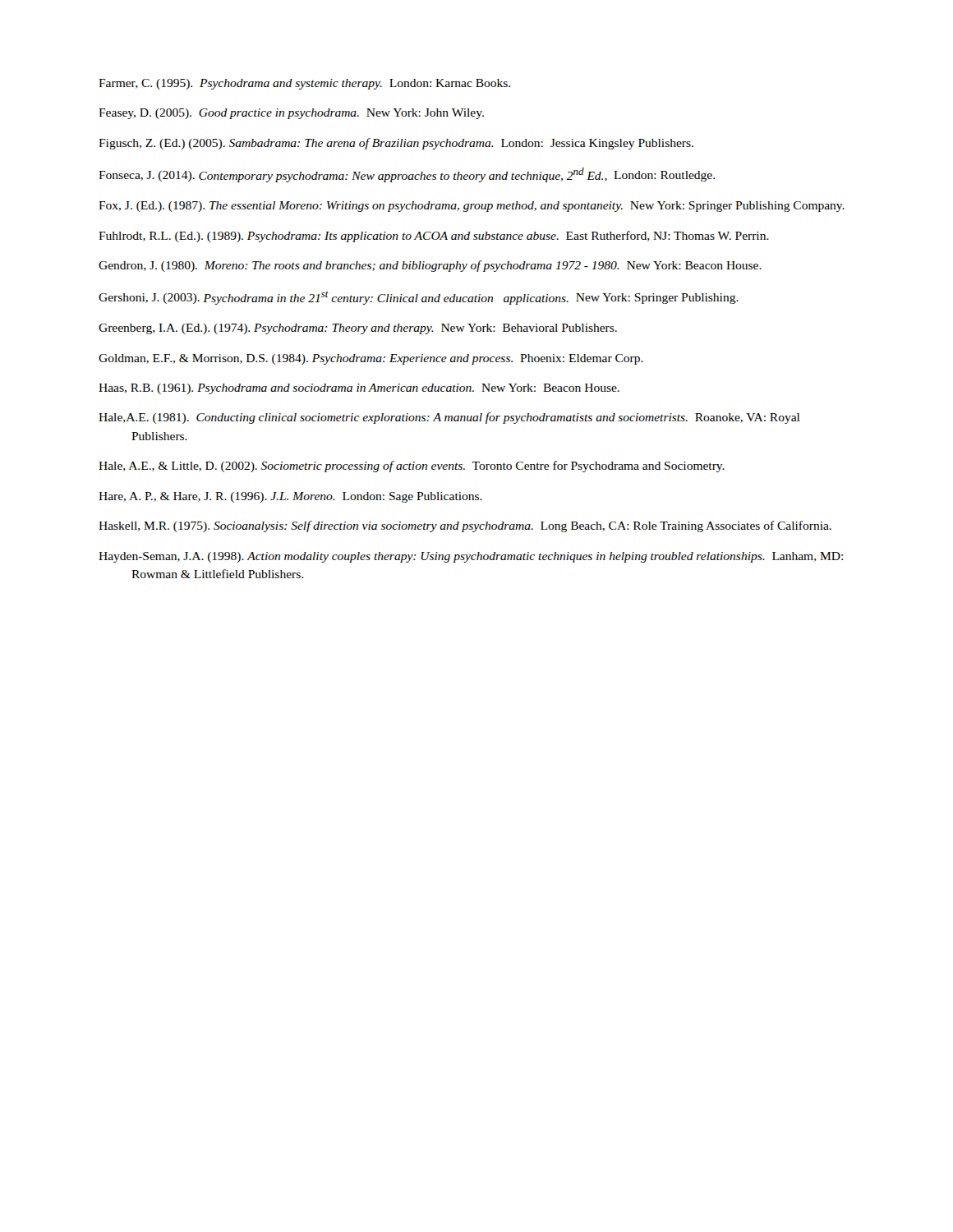Click on the block starting "Figusch, Z. (Ed.) (2005). Sambadrama:"

pos(396,142)
